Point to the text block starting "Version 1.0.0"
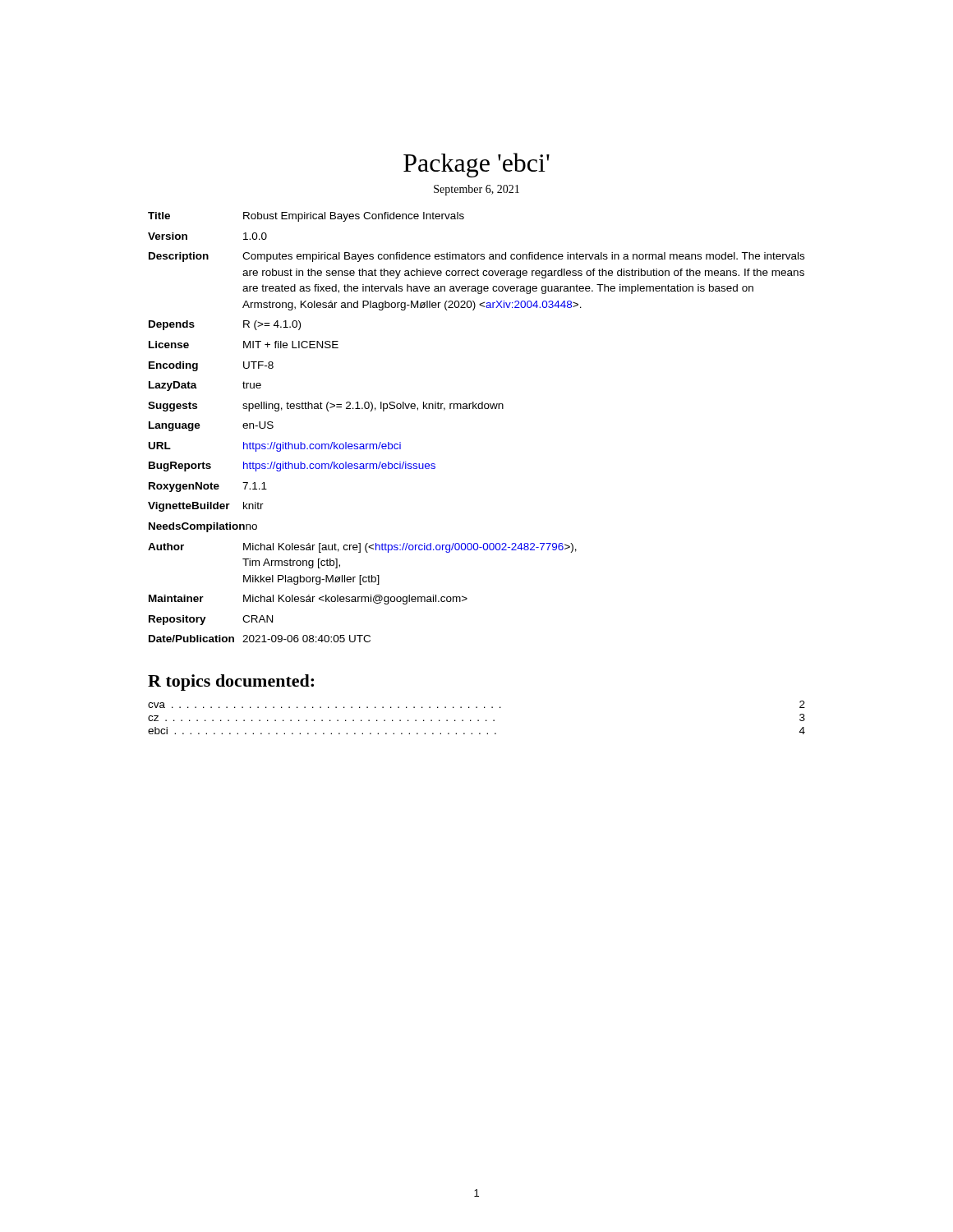Screen dimensions: 1232x953 159,236
